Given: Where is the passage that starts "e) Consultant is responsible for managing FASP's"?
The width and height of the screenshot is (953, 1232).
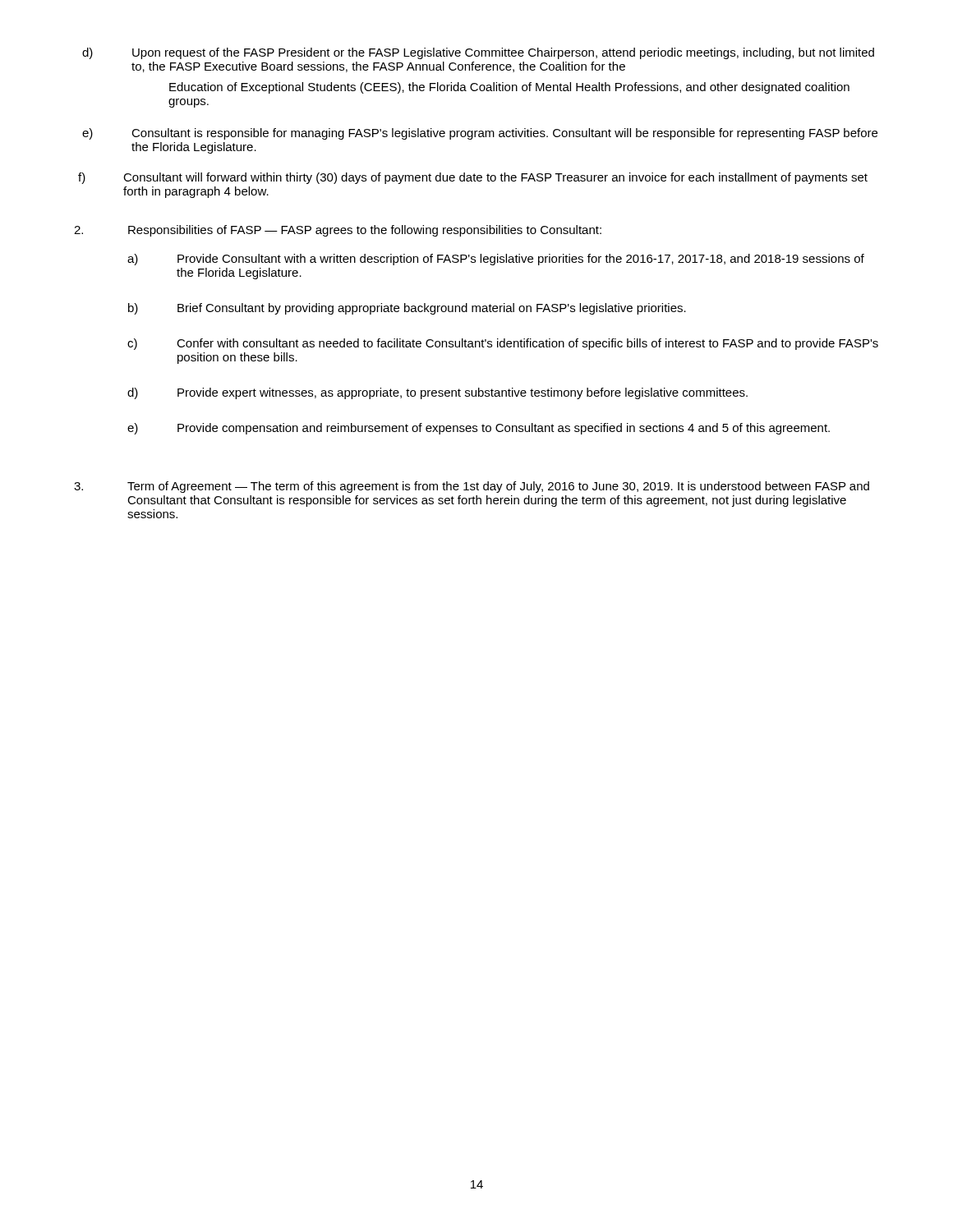Looking at the screenshot, I should [476, 140].
